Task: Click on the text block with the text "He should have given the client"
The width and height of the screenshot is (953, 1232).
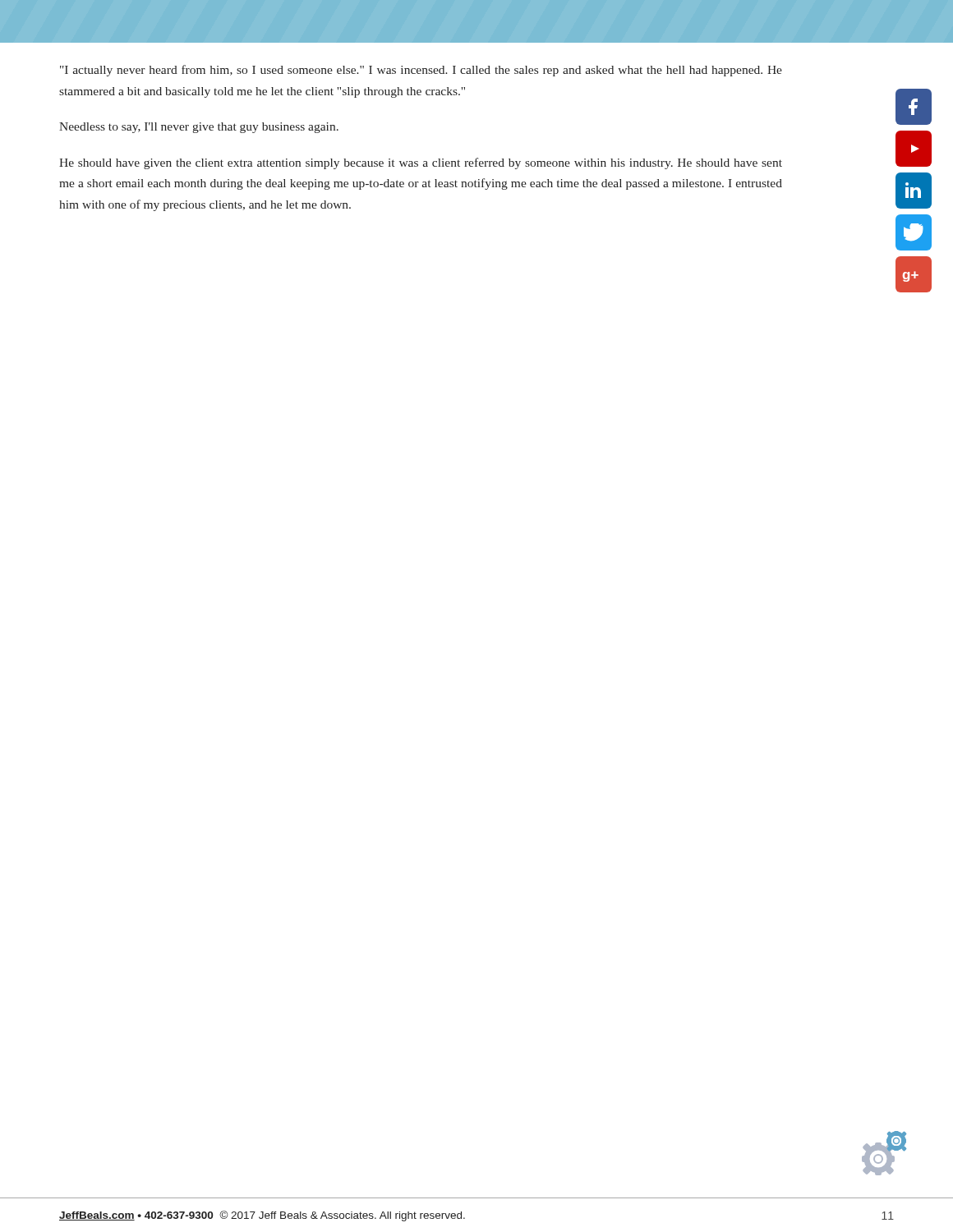Action: click(421, 183)
